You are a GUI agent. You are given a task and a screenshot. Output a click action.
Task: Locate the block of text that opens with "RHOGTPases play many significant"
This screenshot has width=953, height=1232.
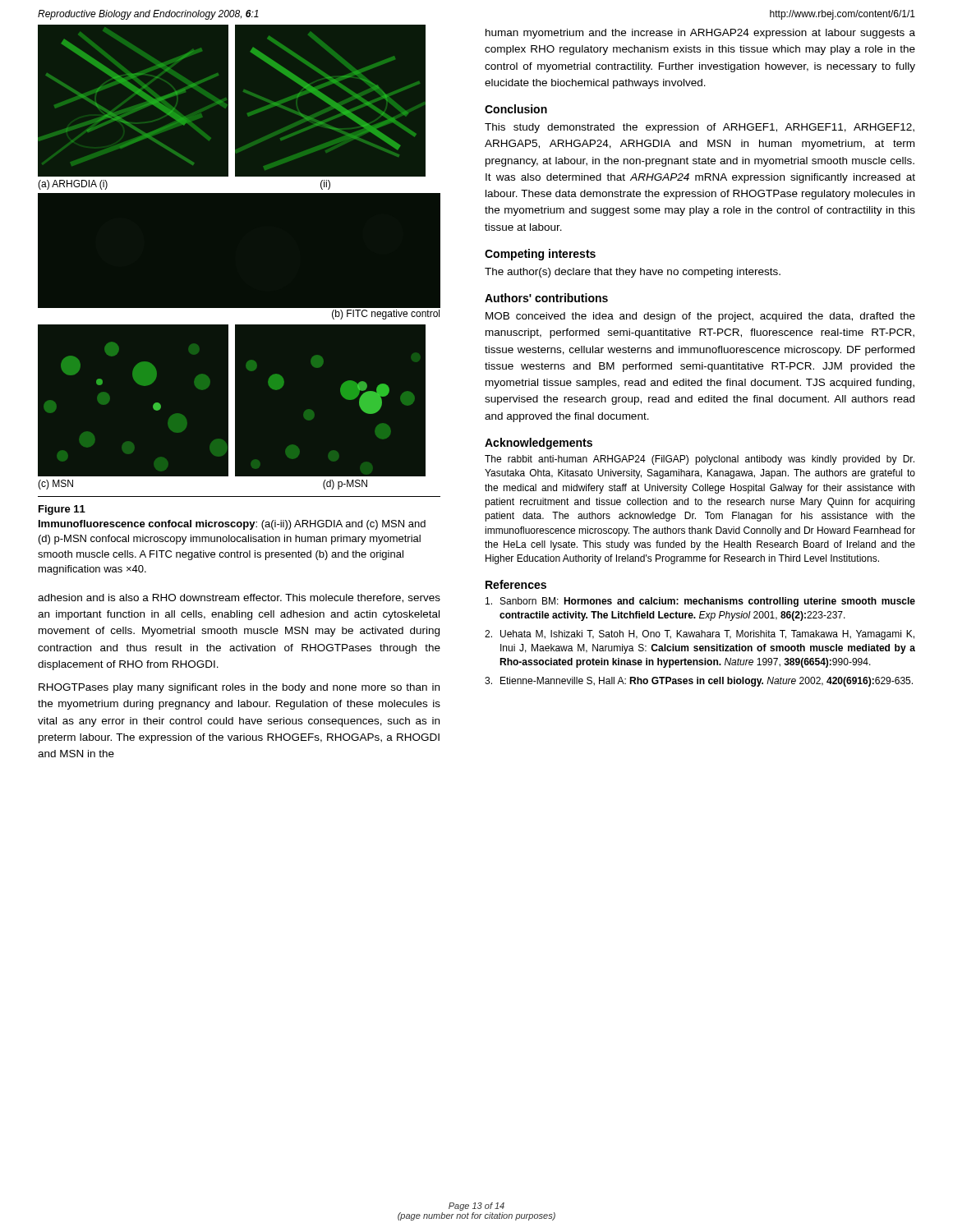(x=239, y=720)
